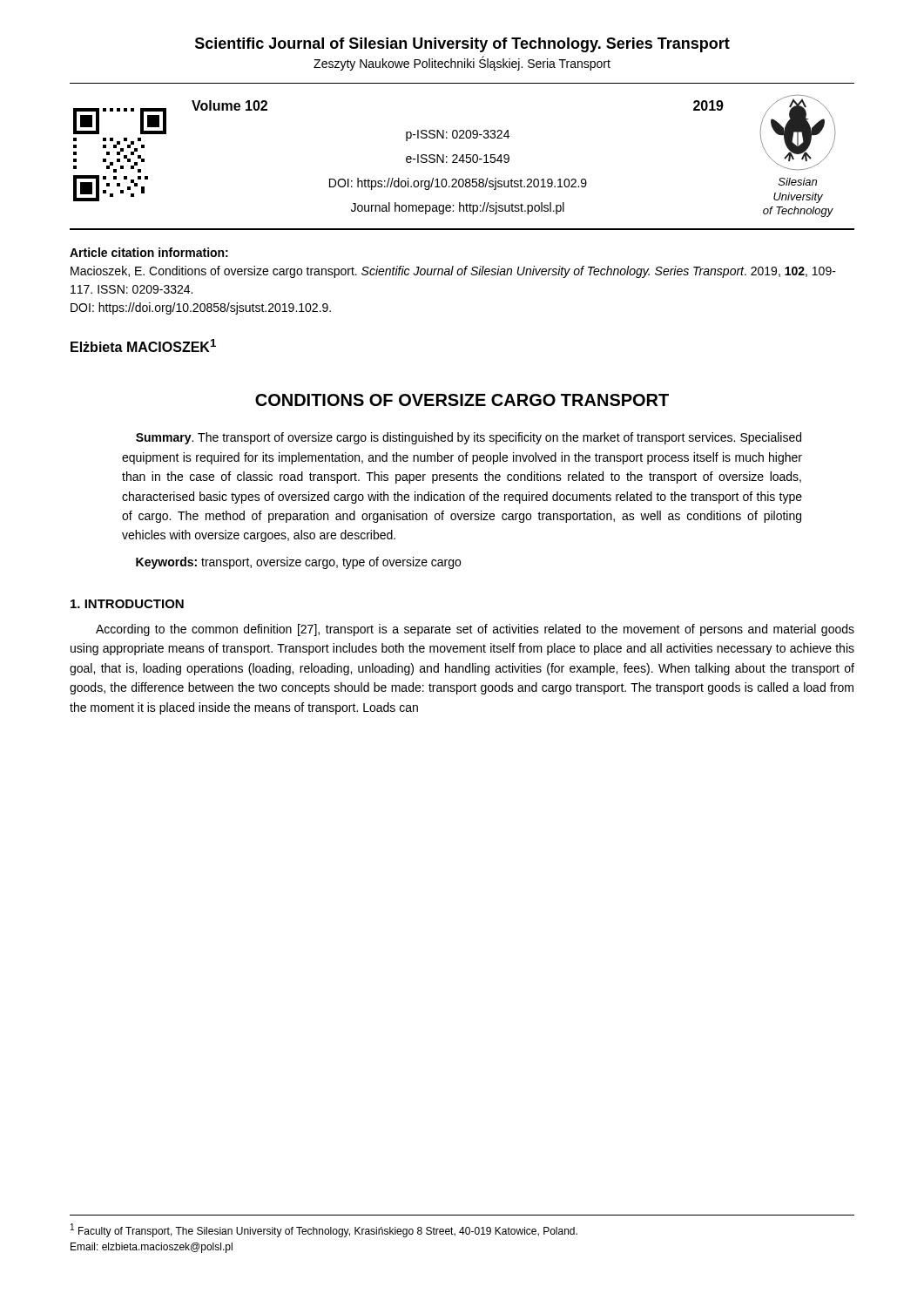Select a footnote
Image resolution: width=924 pixels, height=1307 pixels.
[x=324, y=1238]
